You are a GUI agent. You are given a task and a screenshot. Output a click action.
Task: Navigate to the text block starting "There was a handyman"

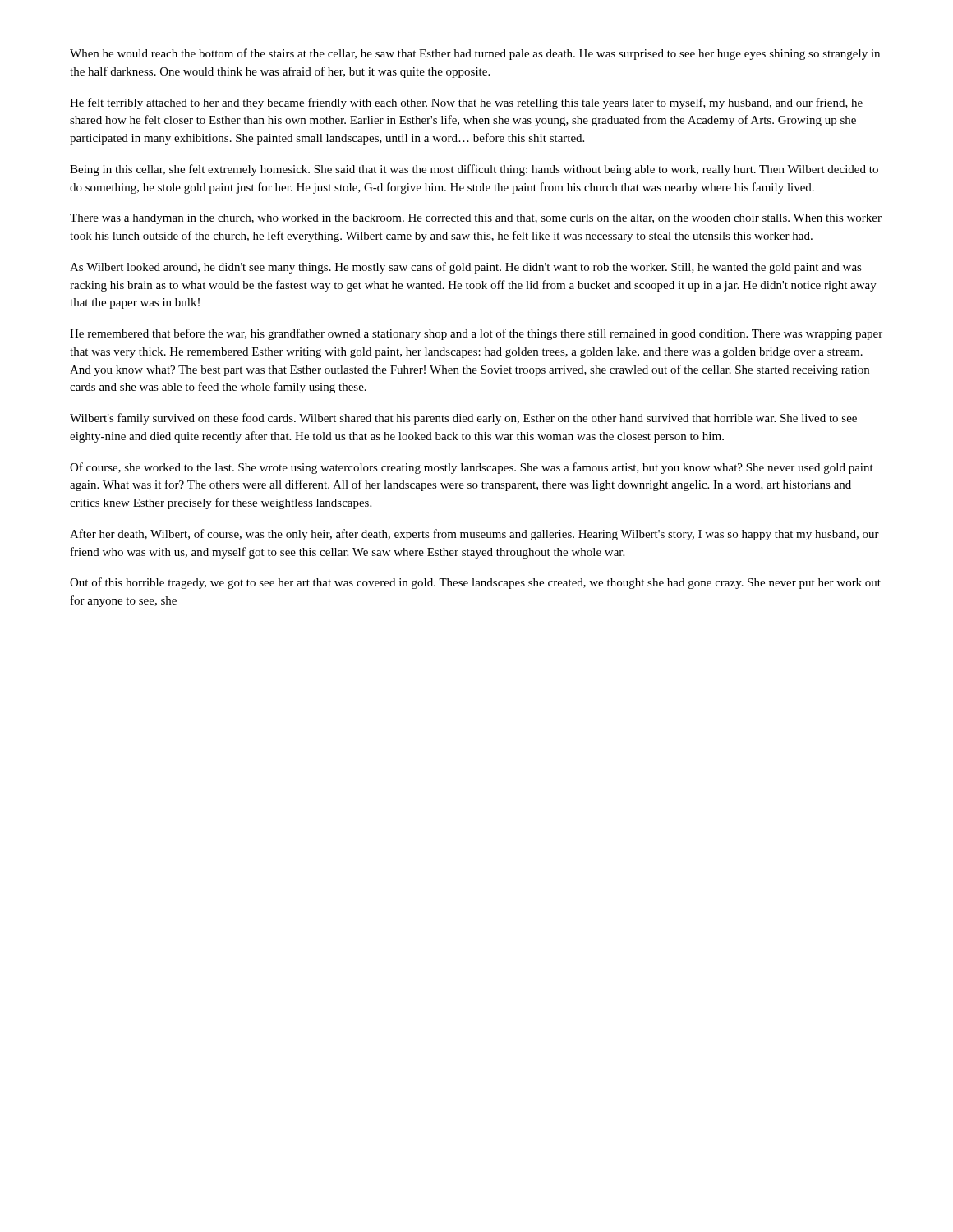476,227
